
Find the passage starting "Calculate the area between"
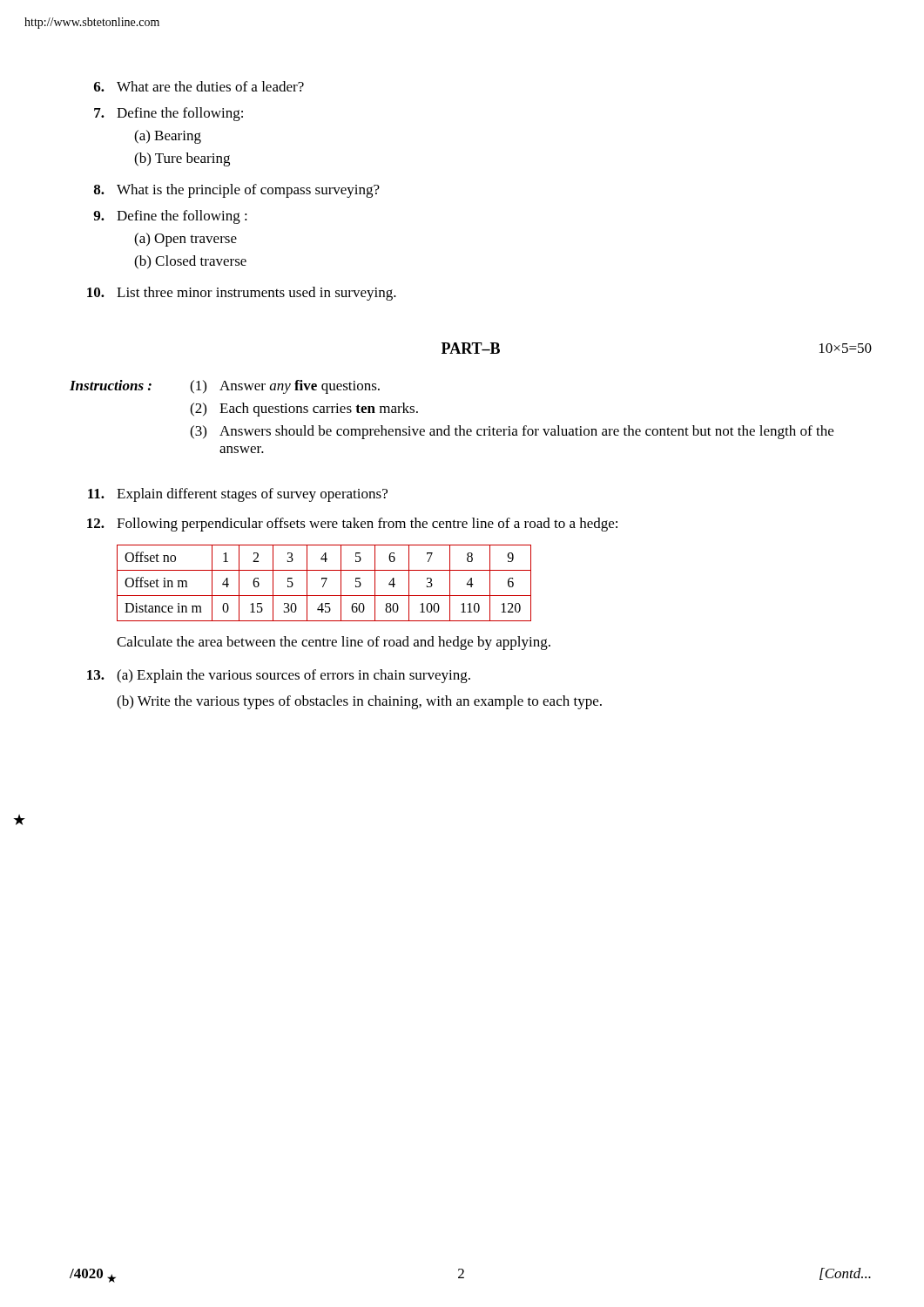[x=334, y=642]
